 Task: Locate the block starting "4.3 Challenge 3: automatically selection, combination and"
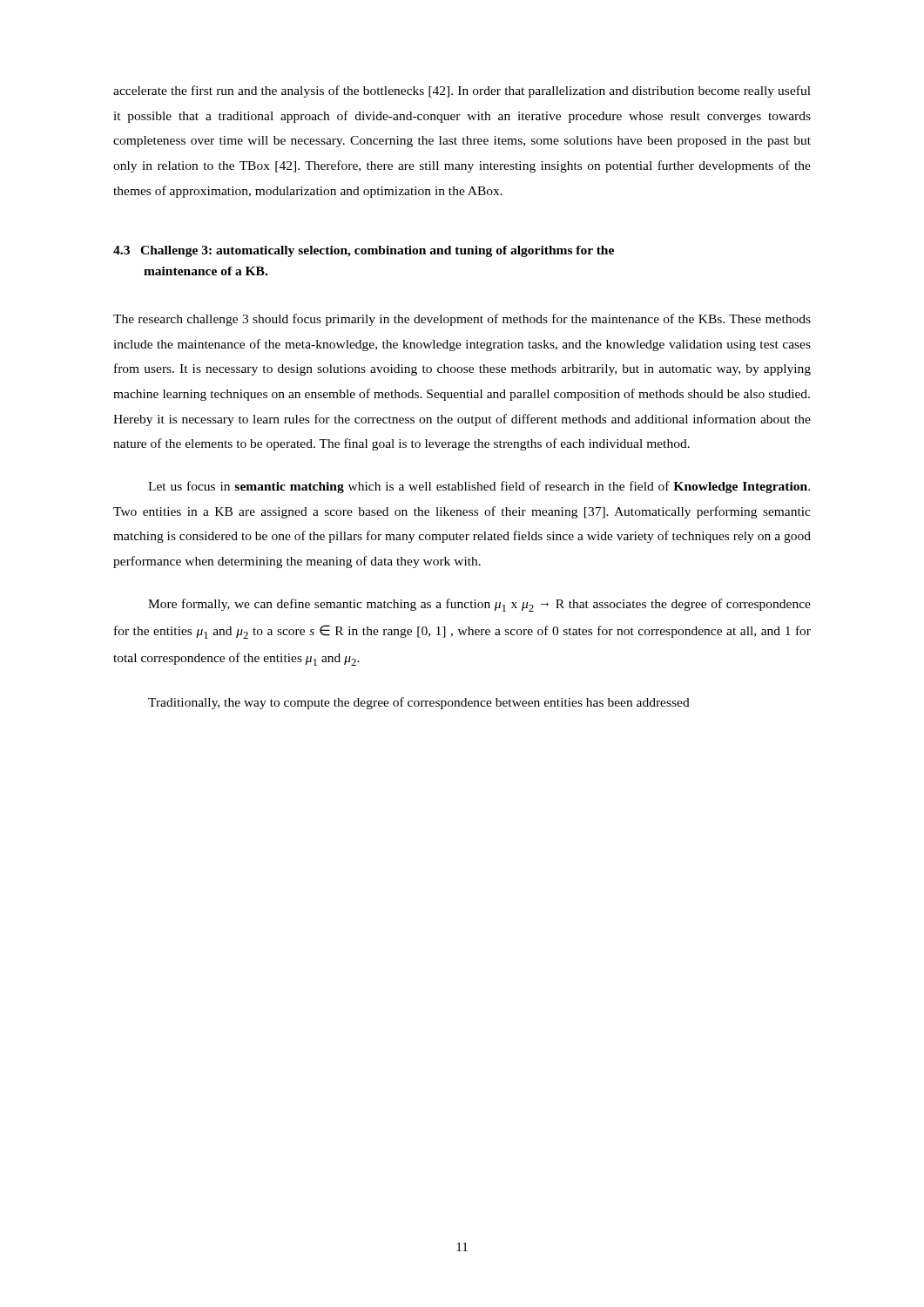[364, 260]
